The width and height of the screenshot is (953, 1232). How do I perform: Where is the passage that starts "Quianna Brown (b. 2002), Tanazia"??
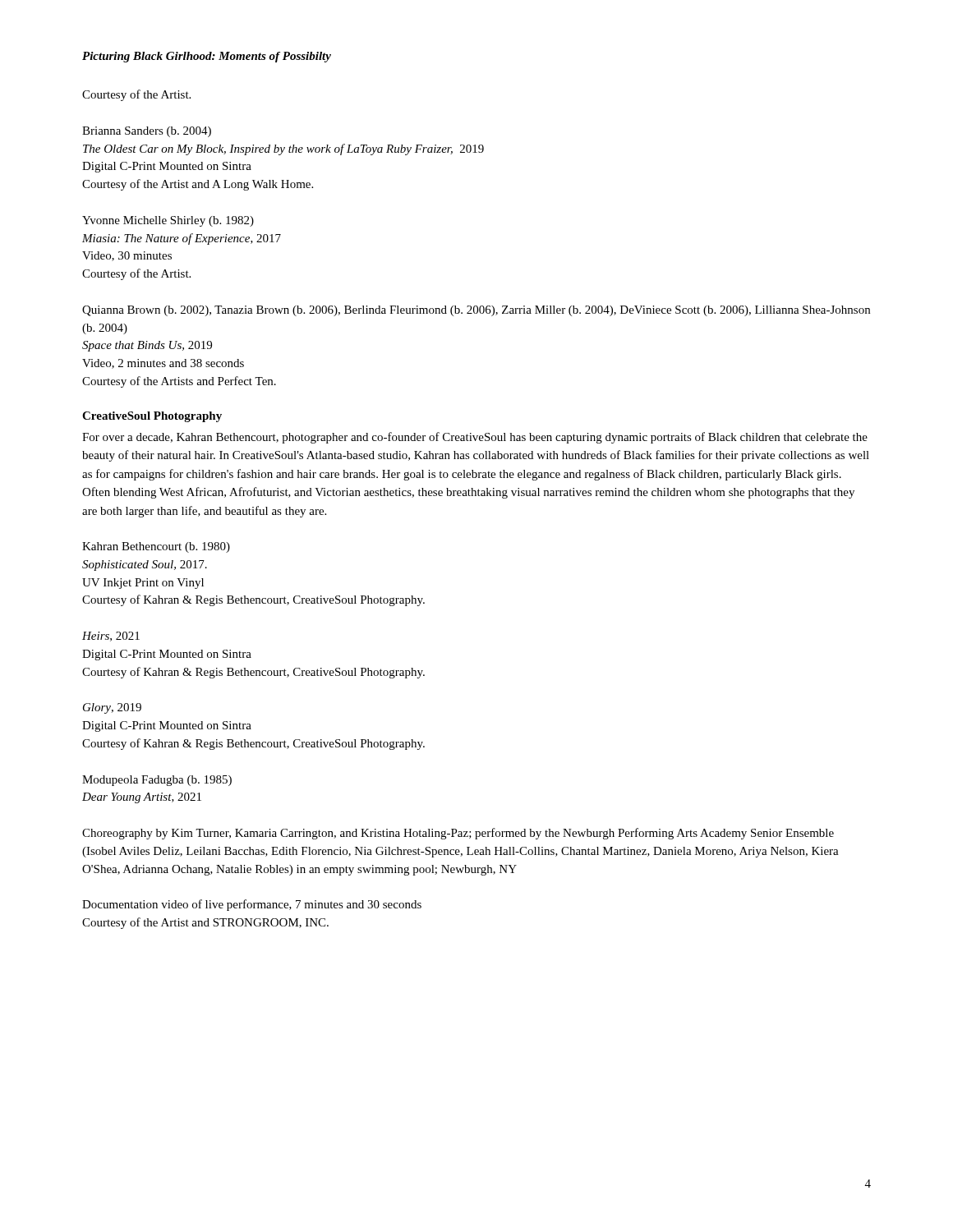point(476,311)
